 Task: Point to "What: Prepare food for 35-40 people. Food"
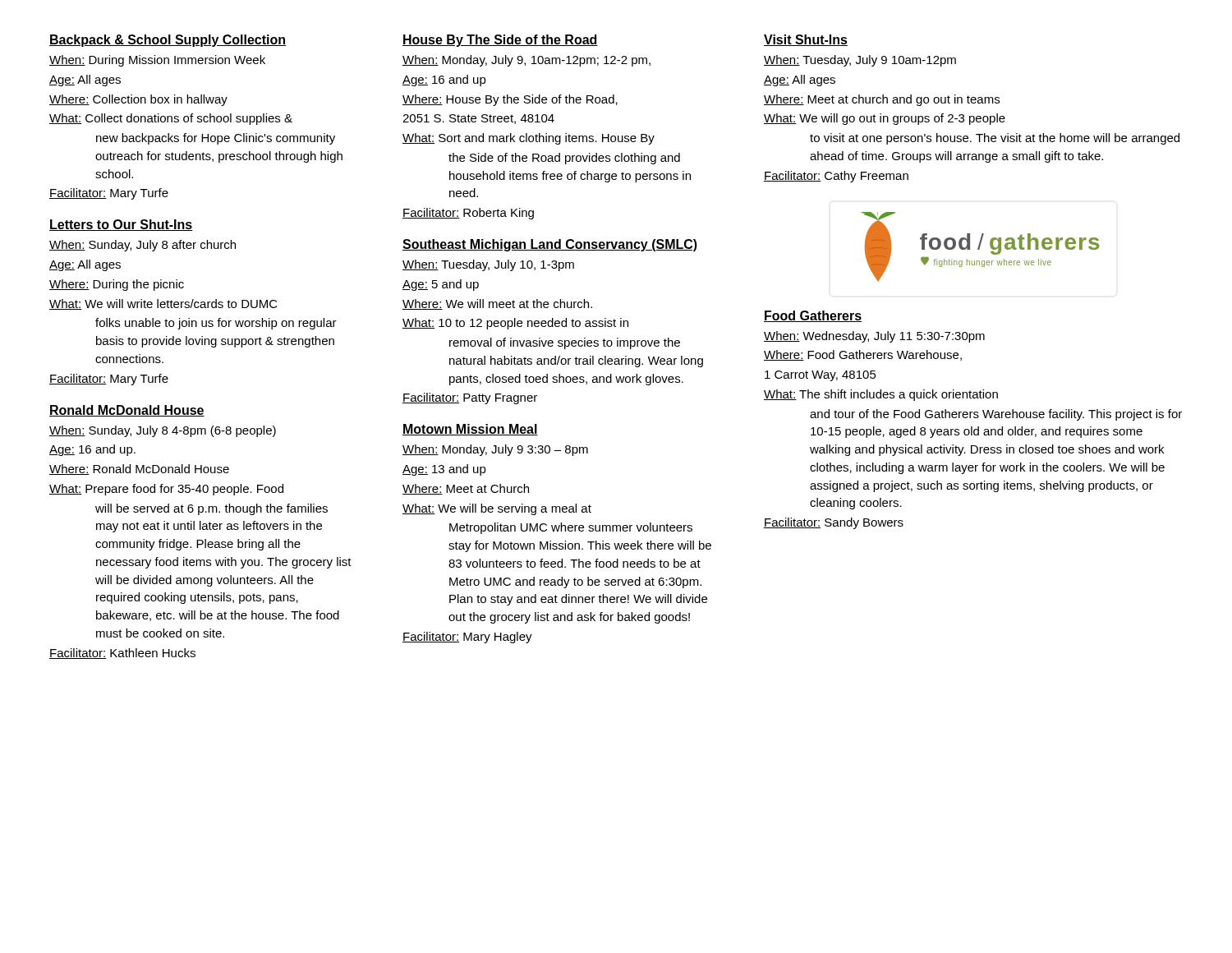(x=167, y=488)
